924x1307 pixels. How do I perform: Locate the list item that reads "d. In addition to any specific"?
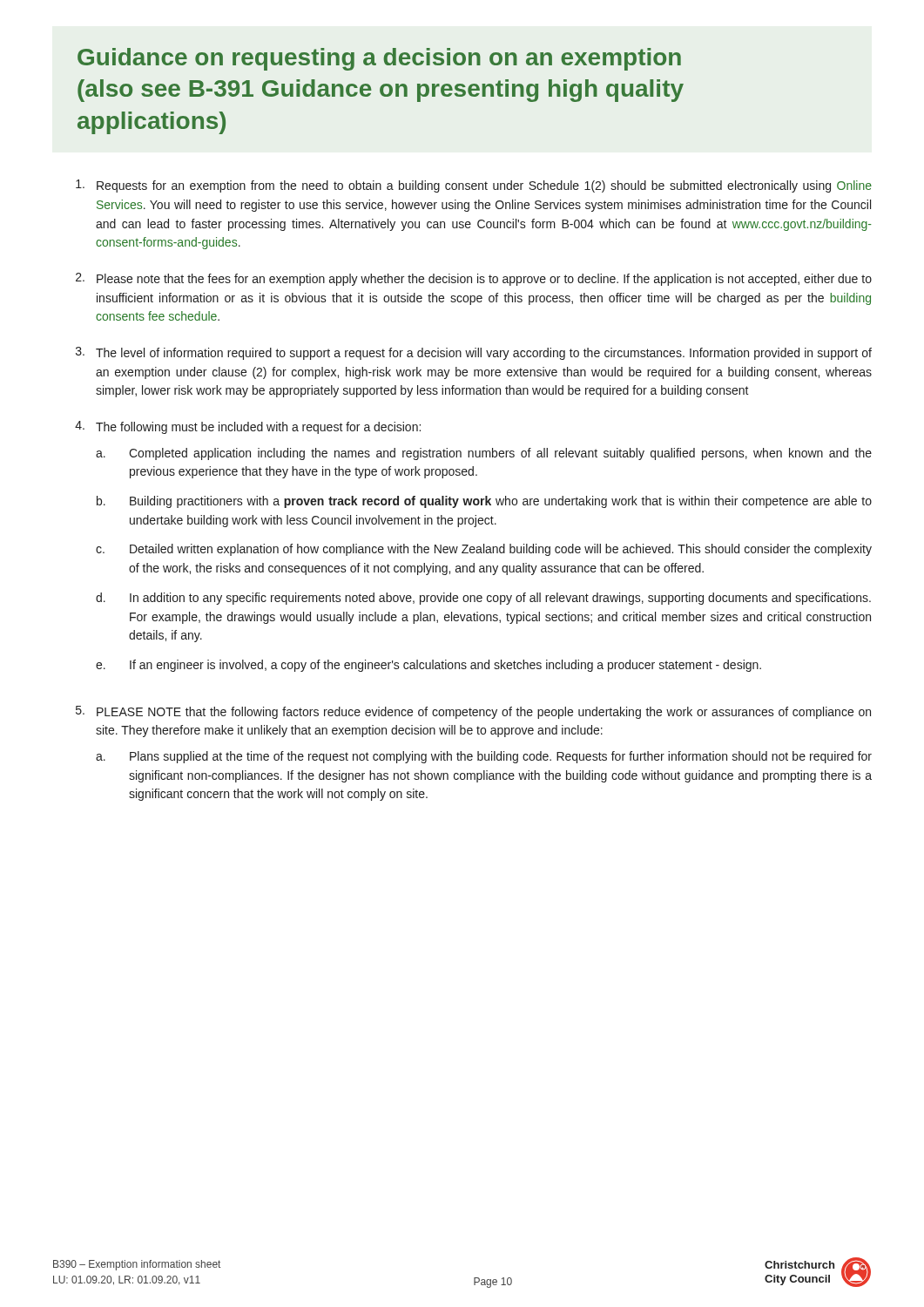484,617
